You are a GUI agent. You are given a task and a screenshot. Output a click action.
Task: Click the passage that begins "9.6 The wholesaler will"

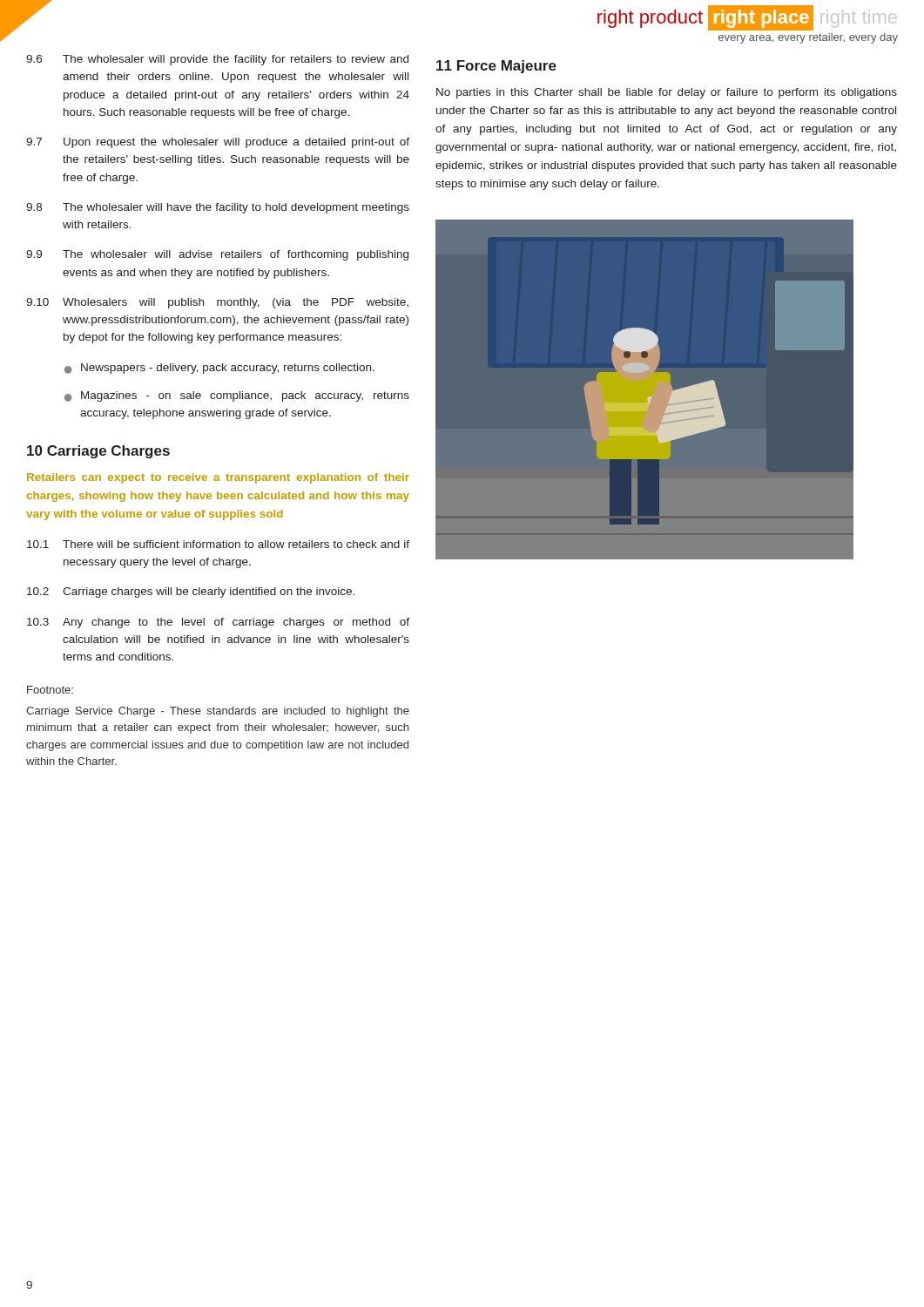pos(218,86)
